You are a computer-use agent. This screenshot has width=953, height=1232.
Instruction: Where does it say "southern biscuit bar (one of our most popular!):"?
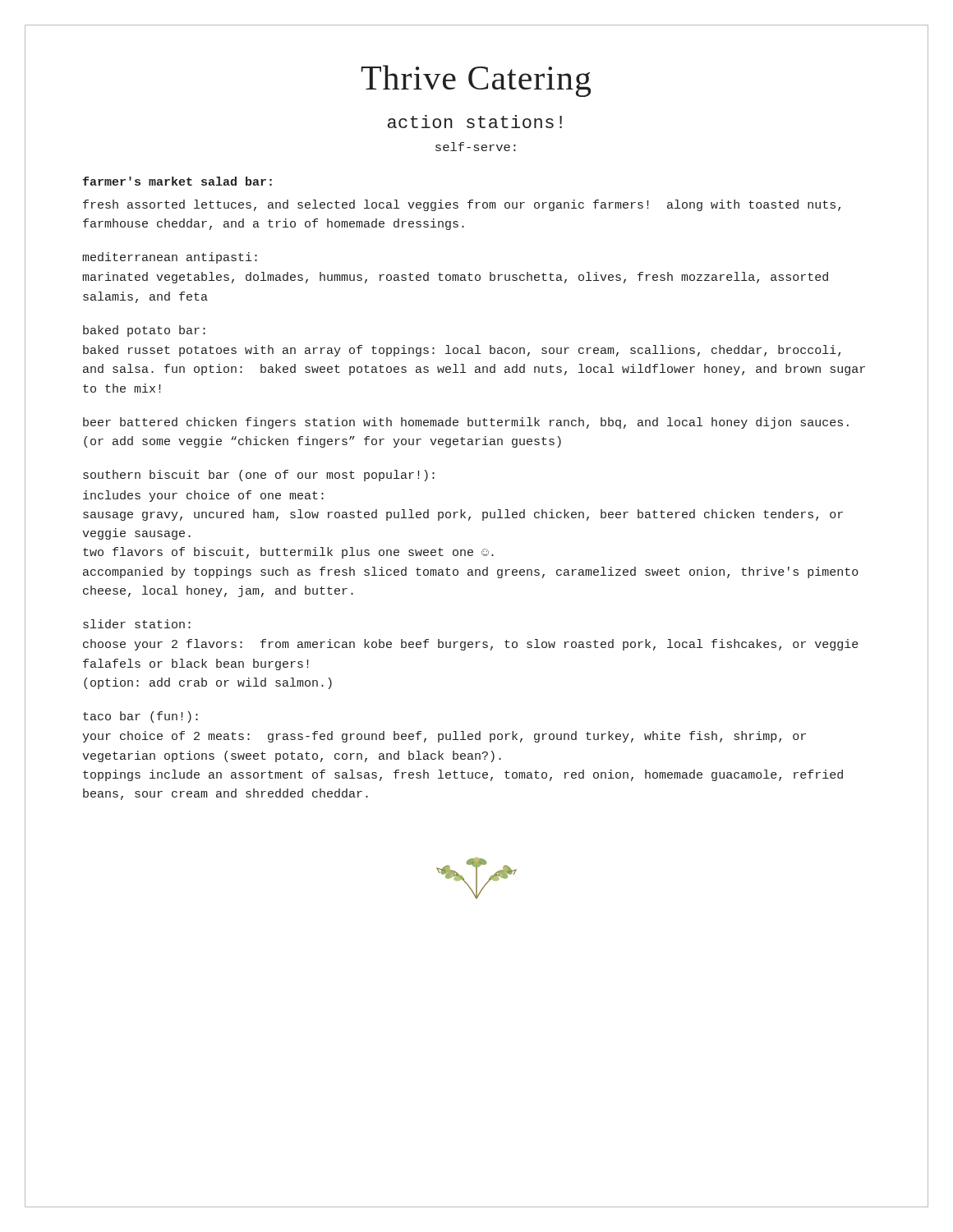click(x=259, y=476)
